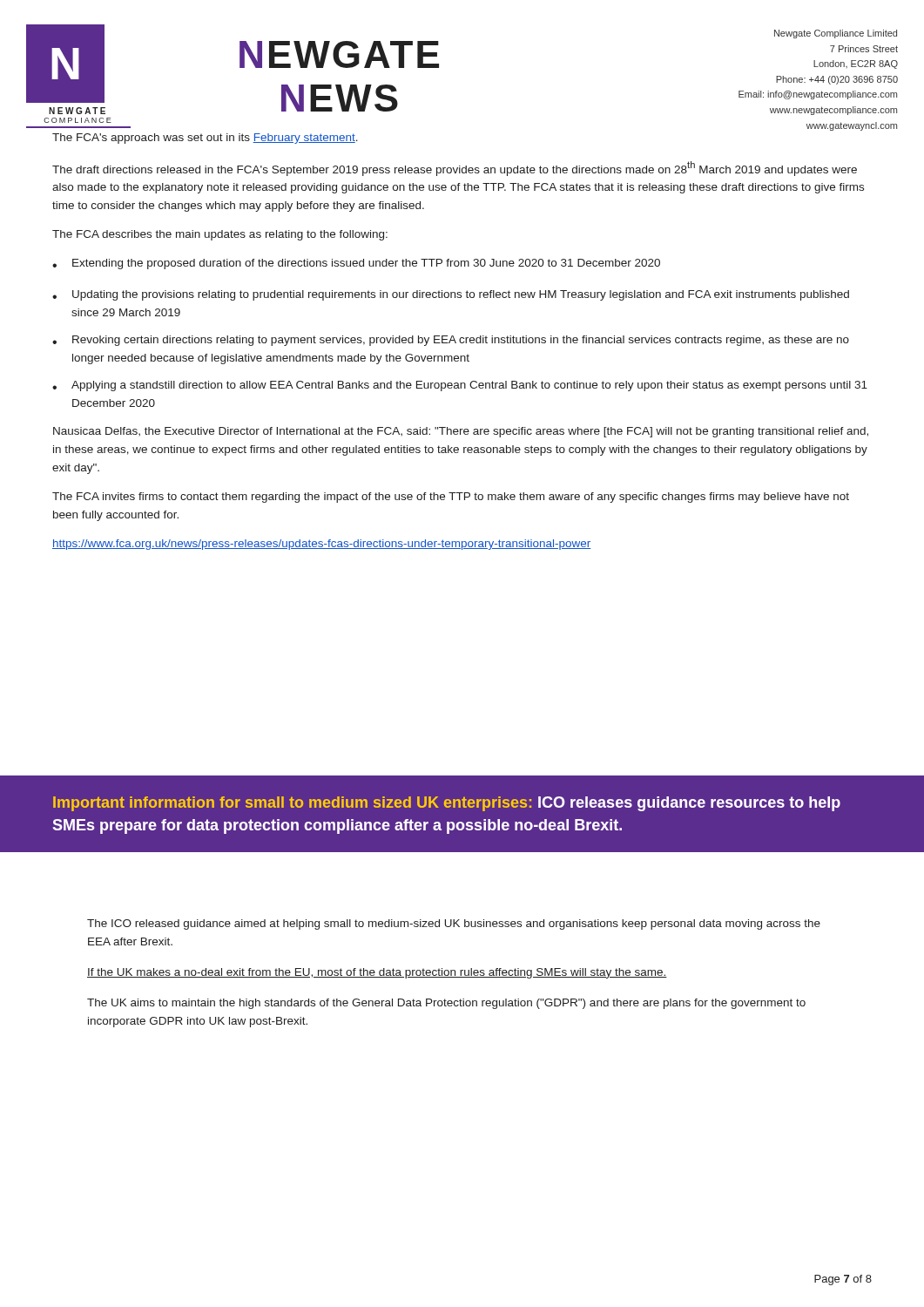924x1307 pixels.
Task: Click on the element starting "Nausicaa Delfas, the Executive Director"
Action: 461,450
